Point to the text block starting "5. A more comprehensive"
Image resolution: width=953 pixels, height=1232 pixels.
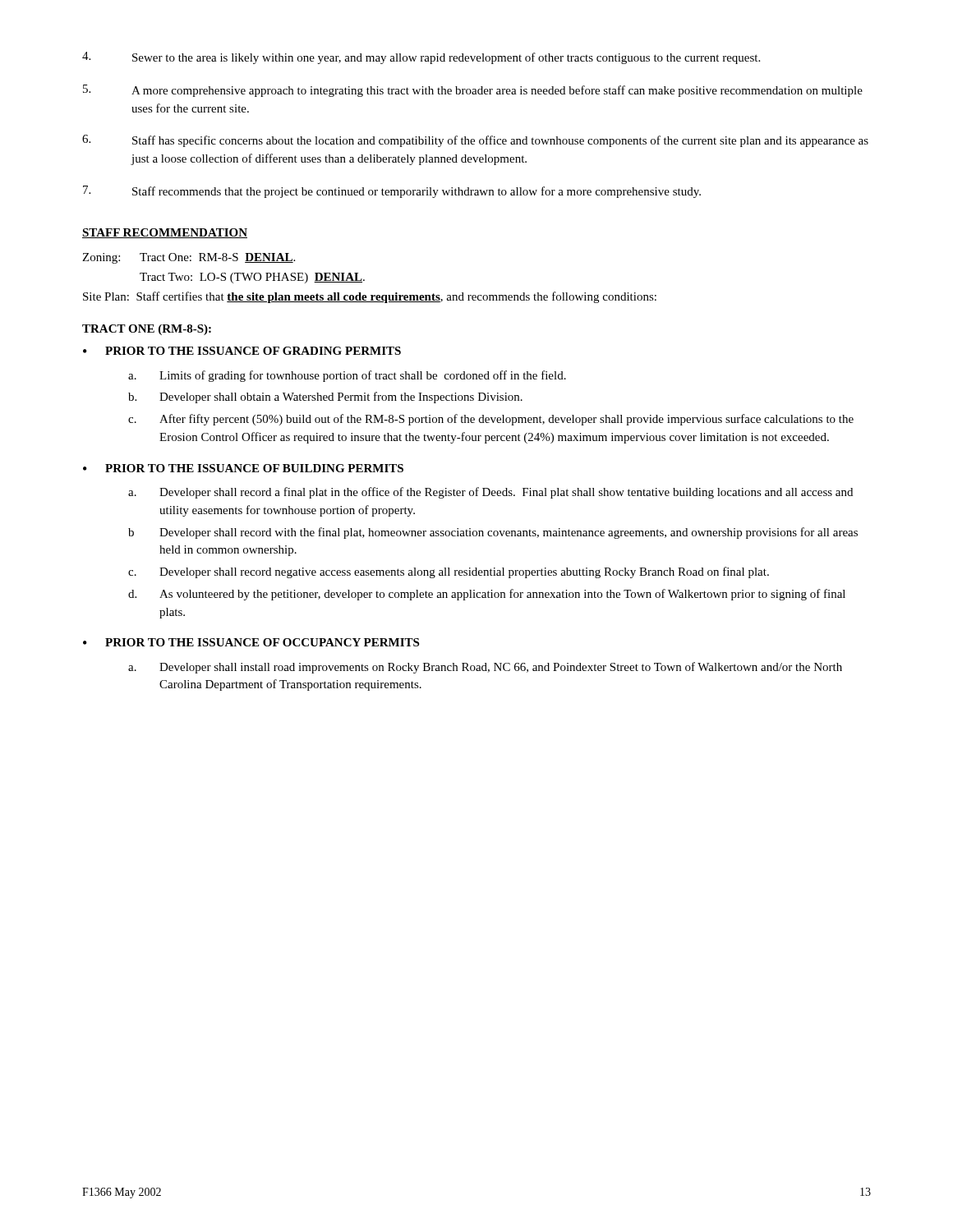pos(476,100)
